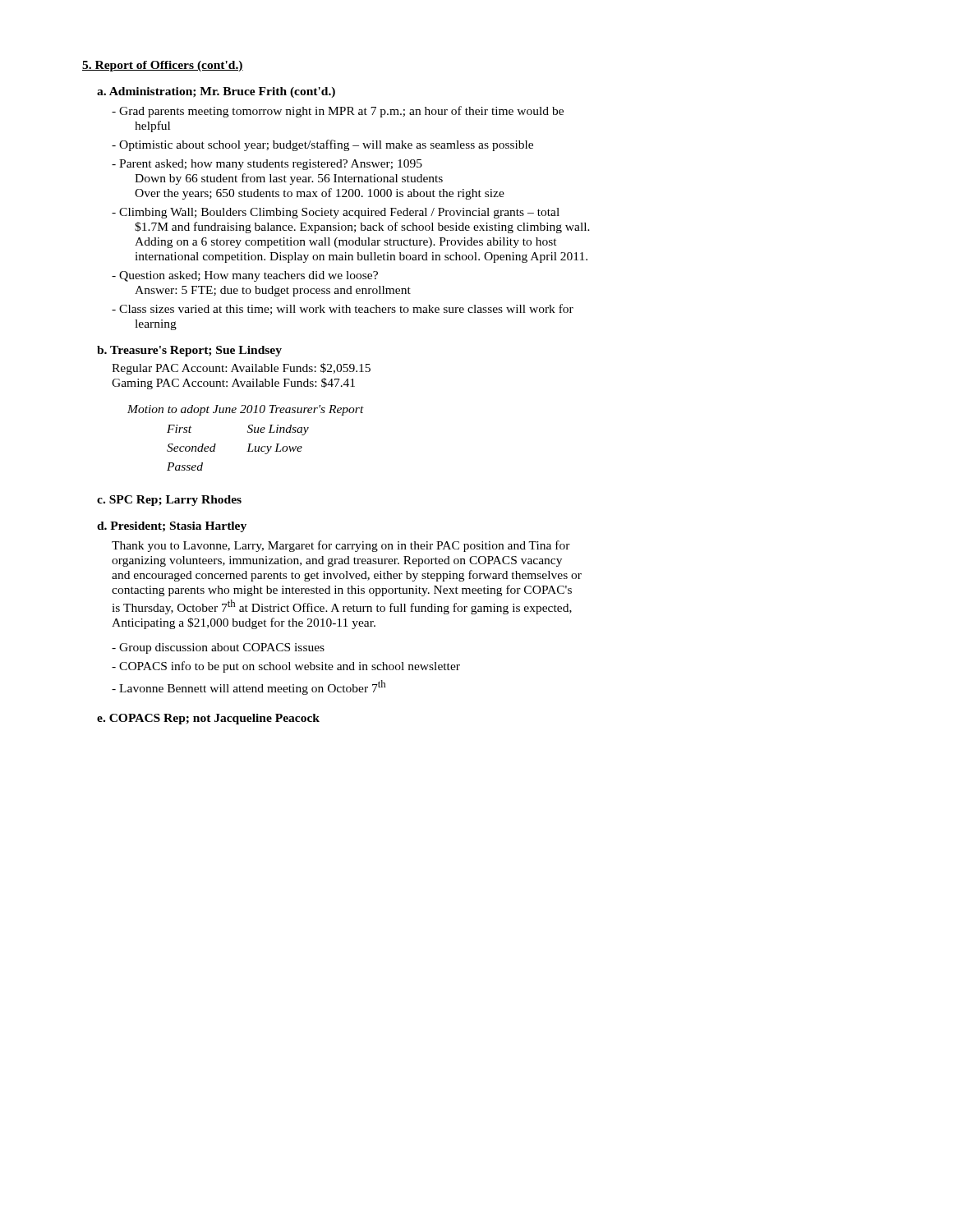Viewport: 953px width, 1232px height.
Task: Find the list item containing "Class sizes varied at this"
Action: tap(342, 316)
